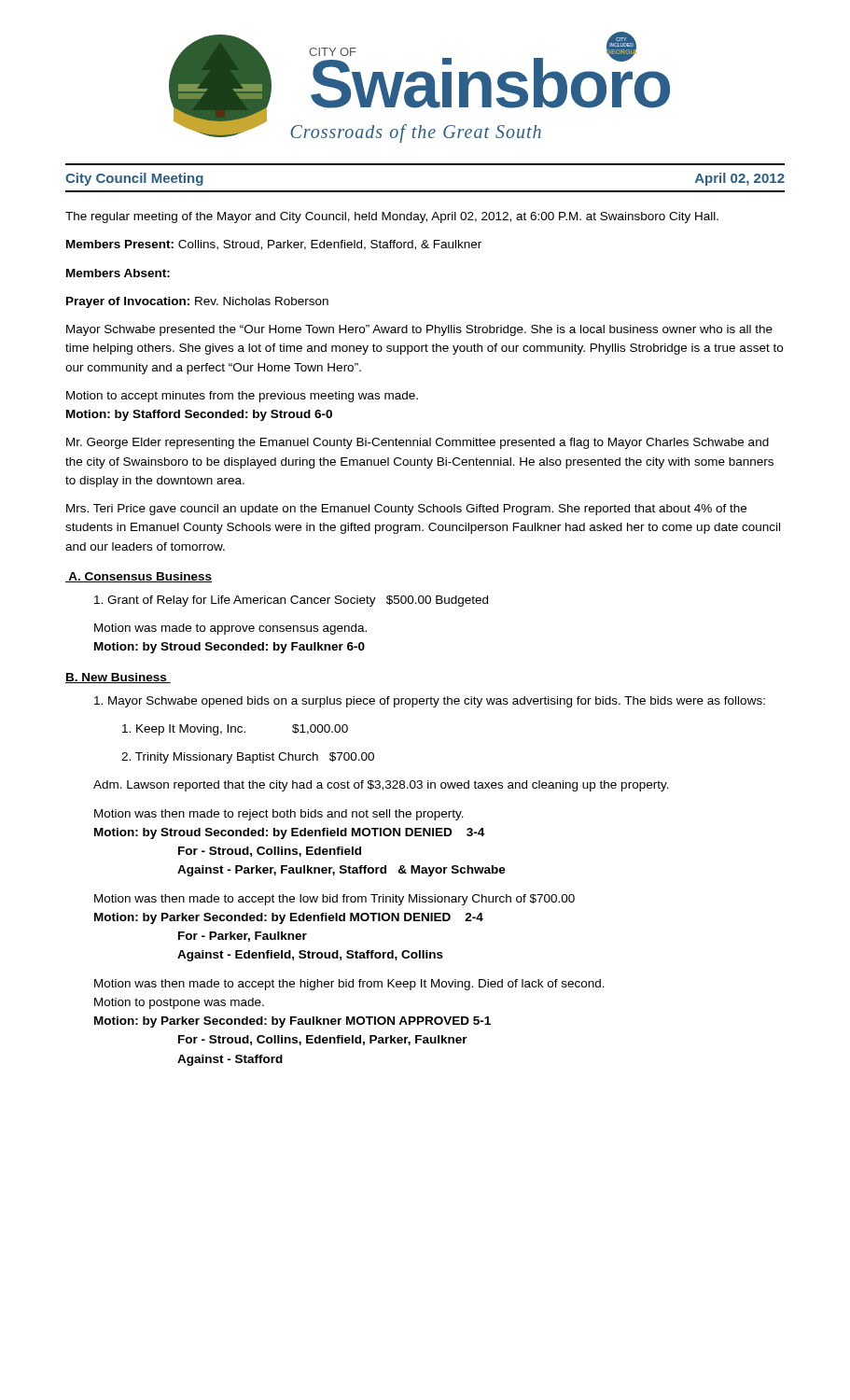Point to the element starting "Motion was made to approve consensus agenda. Motion:"
850x1400 pixels.
click(x=231, y=637)
